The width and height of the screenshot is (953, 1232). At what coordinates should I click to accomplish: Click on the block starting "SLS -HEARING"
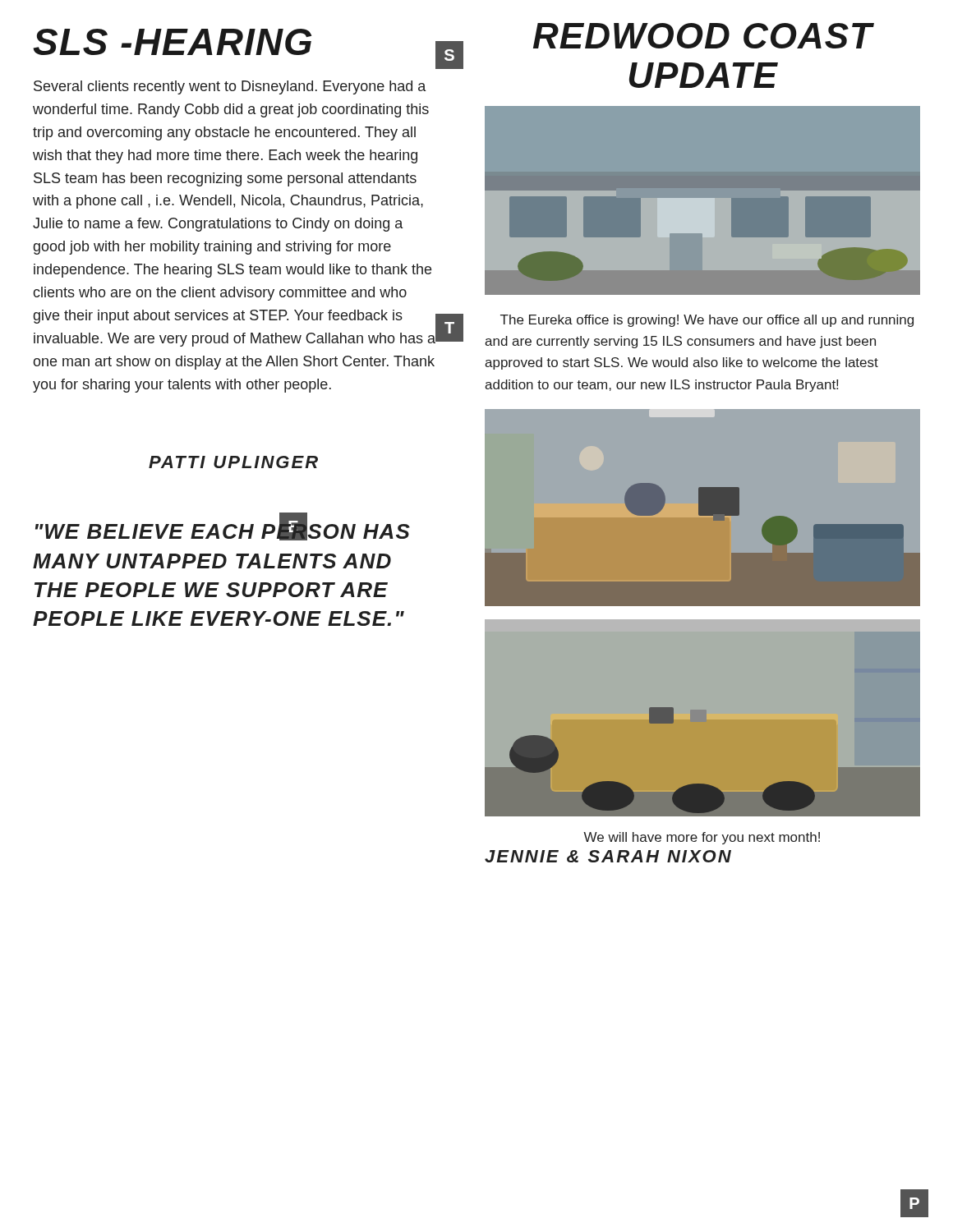[173, 42]
